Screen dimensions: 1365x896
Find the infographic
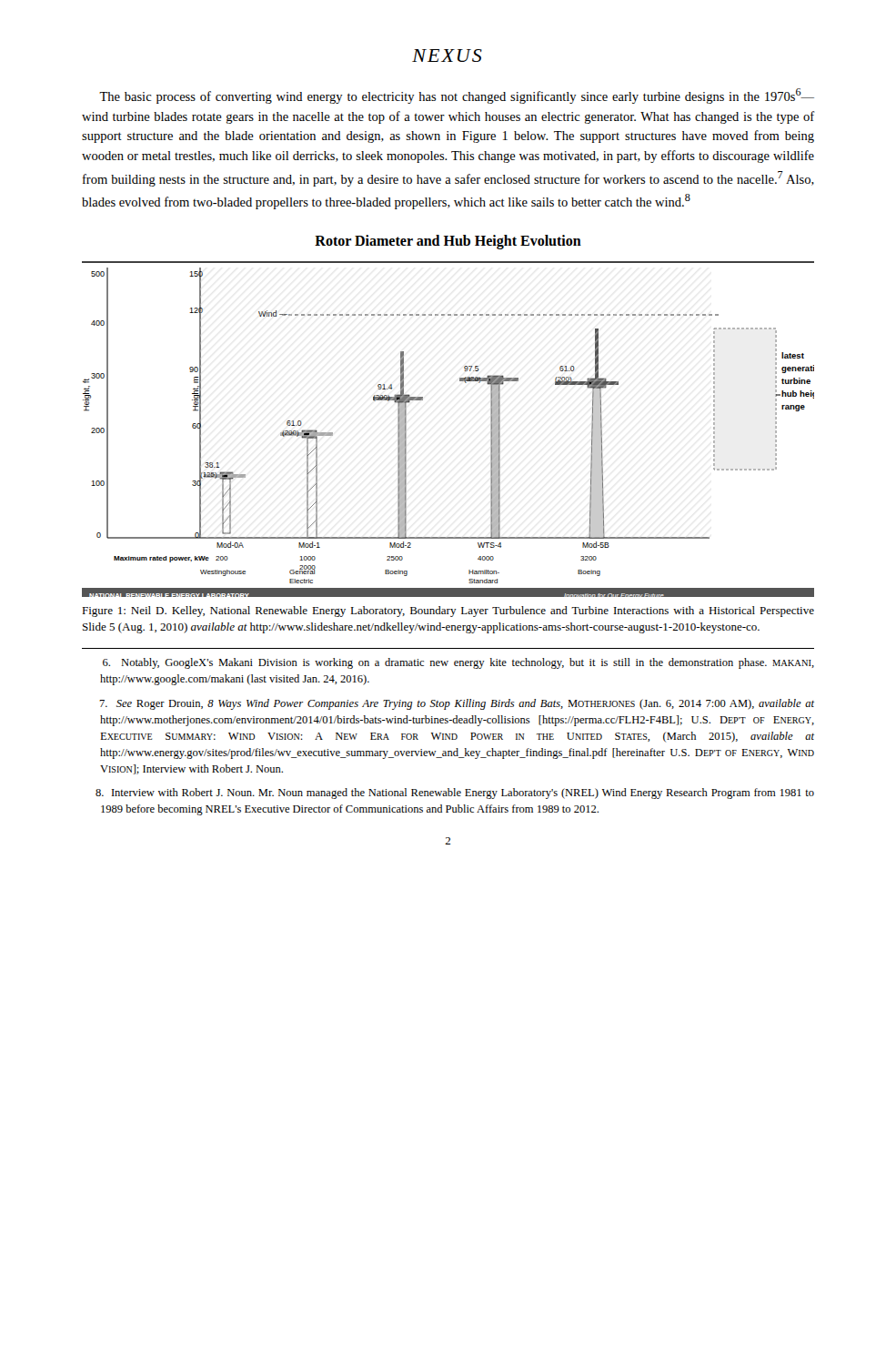pos(448,429)
